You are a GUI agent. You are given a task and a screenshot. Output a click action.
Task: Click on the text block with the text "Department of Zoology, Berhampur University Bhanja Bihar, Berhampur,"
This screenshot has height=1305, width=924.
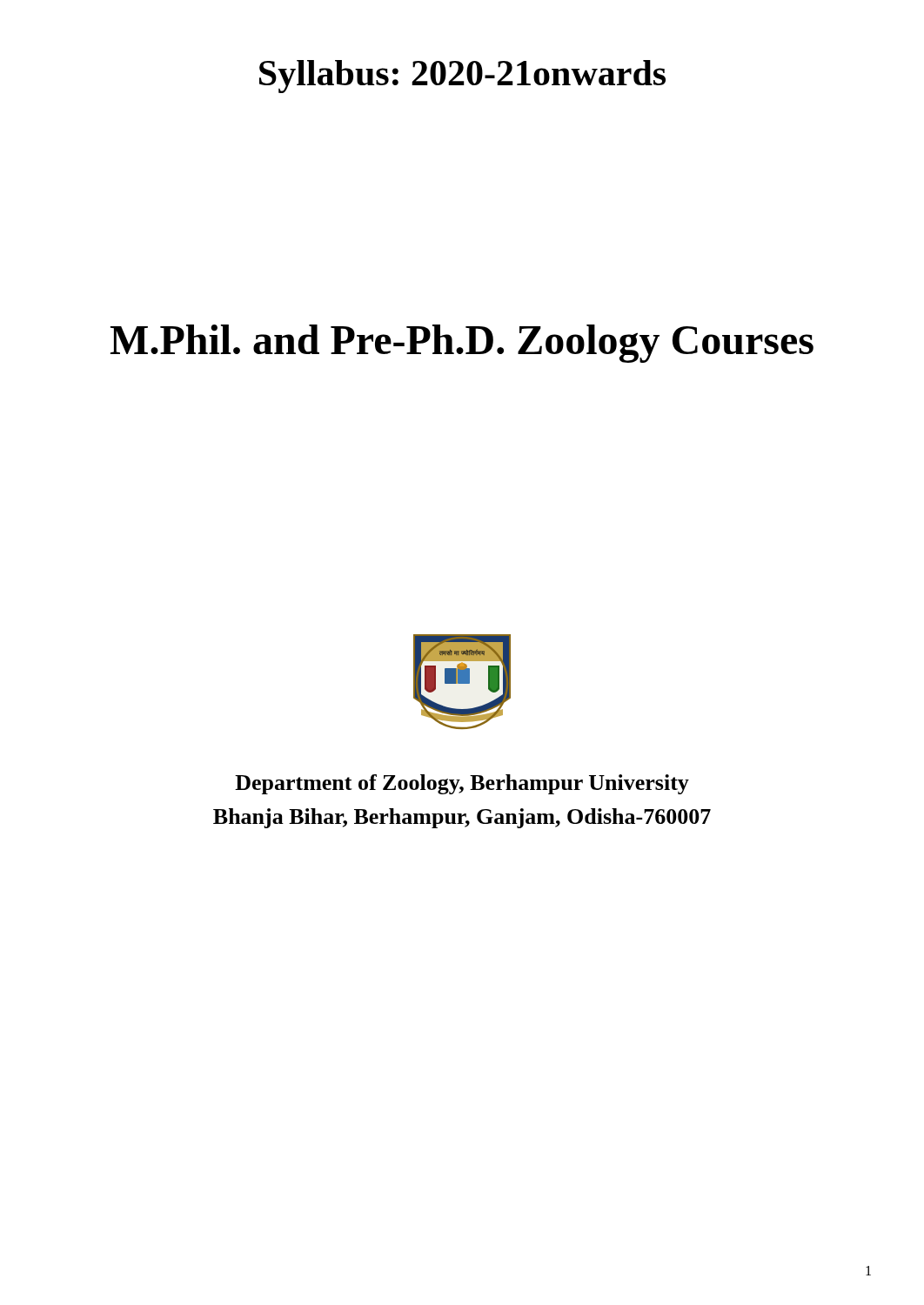pyautogui.click(x=462, y=800)
